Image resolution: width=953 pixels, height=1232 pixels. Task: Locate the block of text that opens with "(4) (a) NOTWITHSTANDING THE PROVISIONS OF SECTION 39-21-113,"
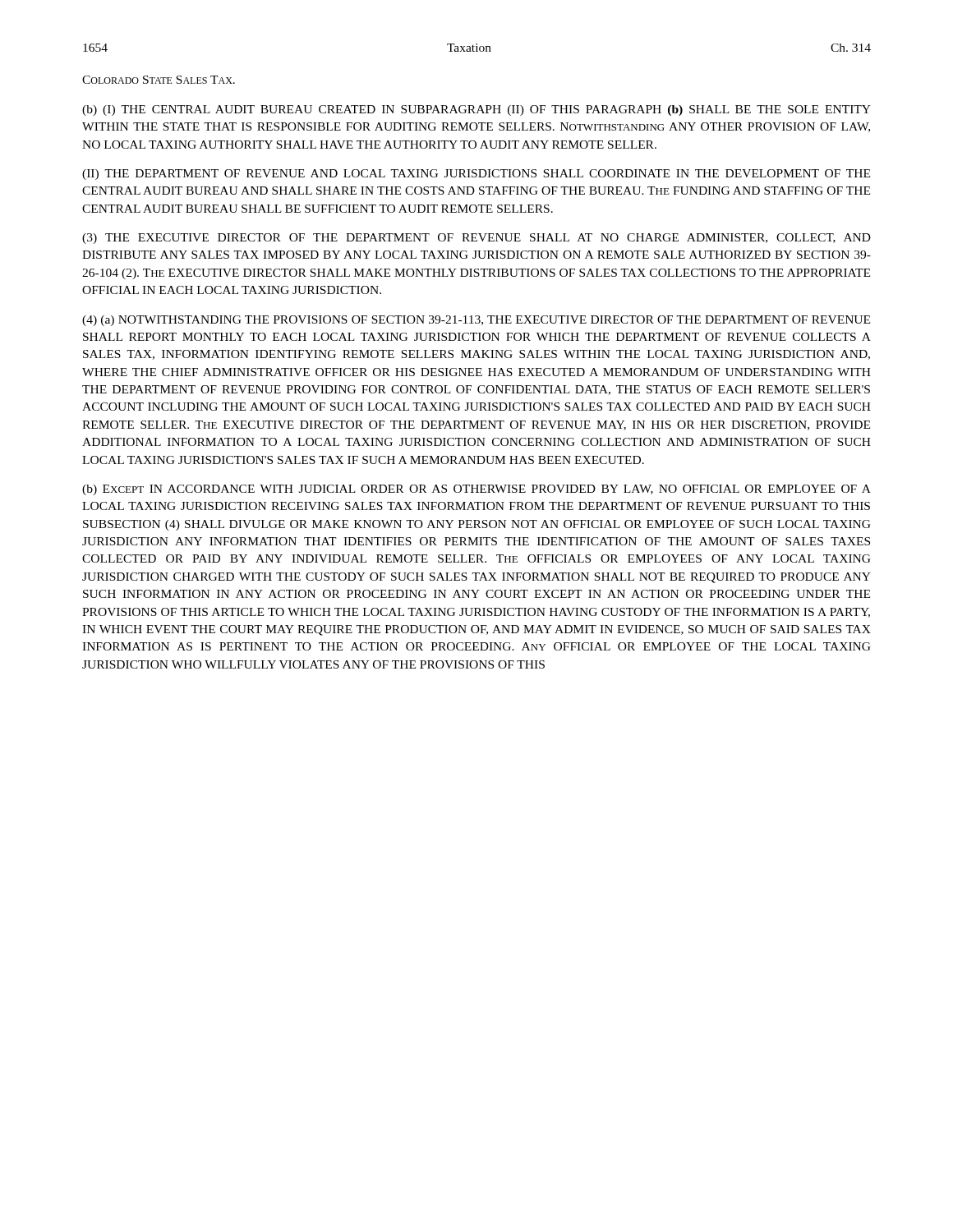point(476,389)
